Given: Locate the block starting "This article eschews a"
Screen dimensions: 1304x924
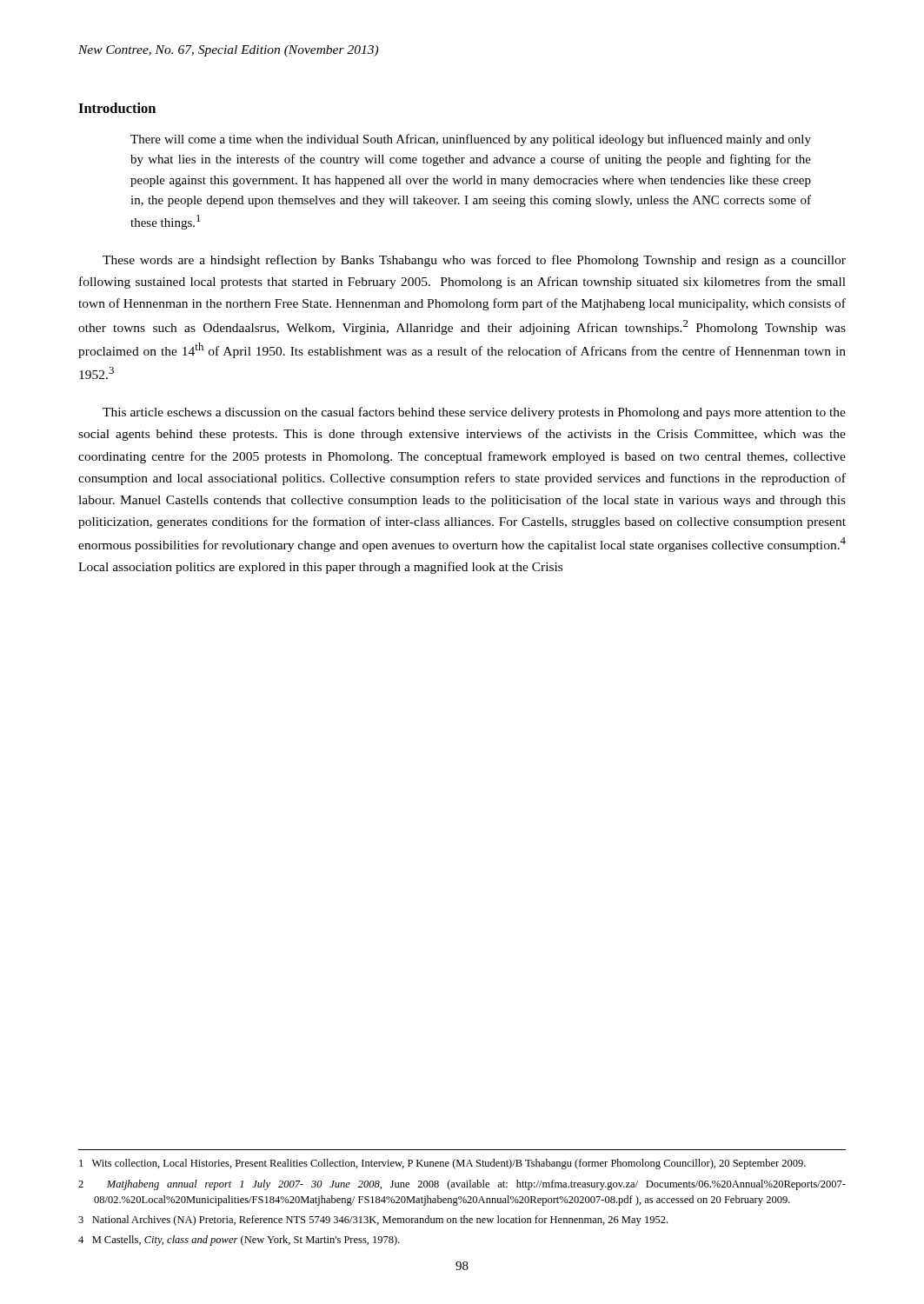Looking at the screenshot, I should (x=462, y=489).
